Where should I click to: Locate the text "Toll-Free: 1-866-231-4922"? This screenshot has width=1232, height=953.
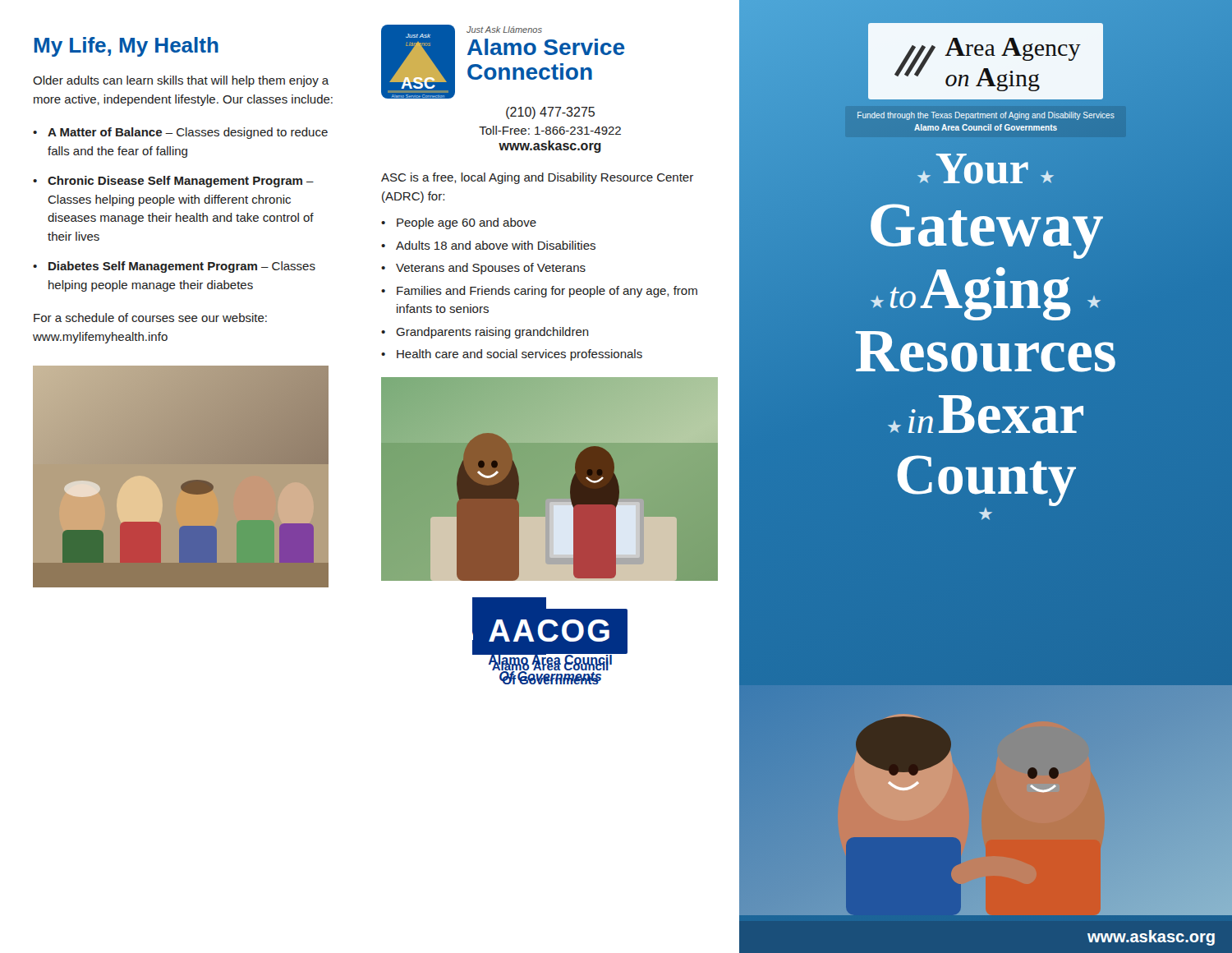pyautogui.click(x=550, y=130)
